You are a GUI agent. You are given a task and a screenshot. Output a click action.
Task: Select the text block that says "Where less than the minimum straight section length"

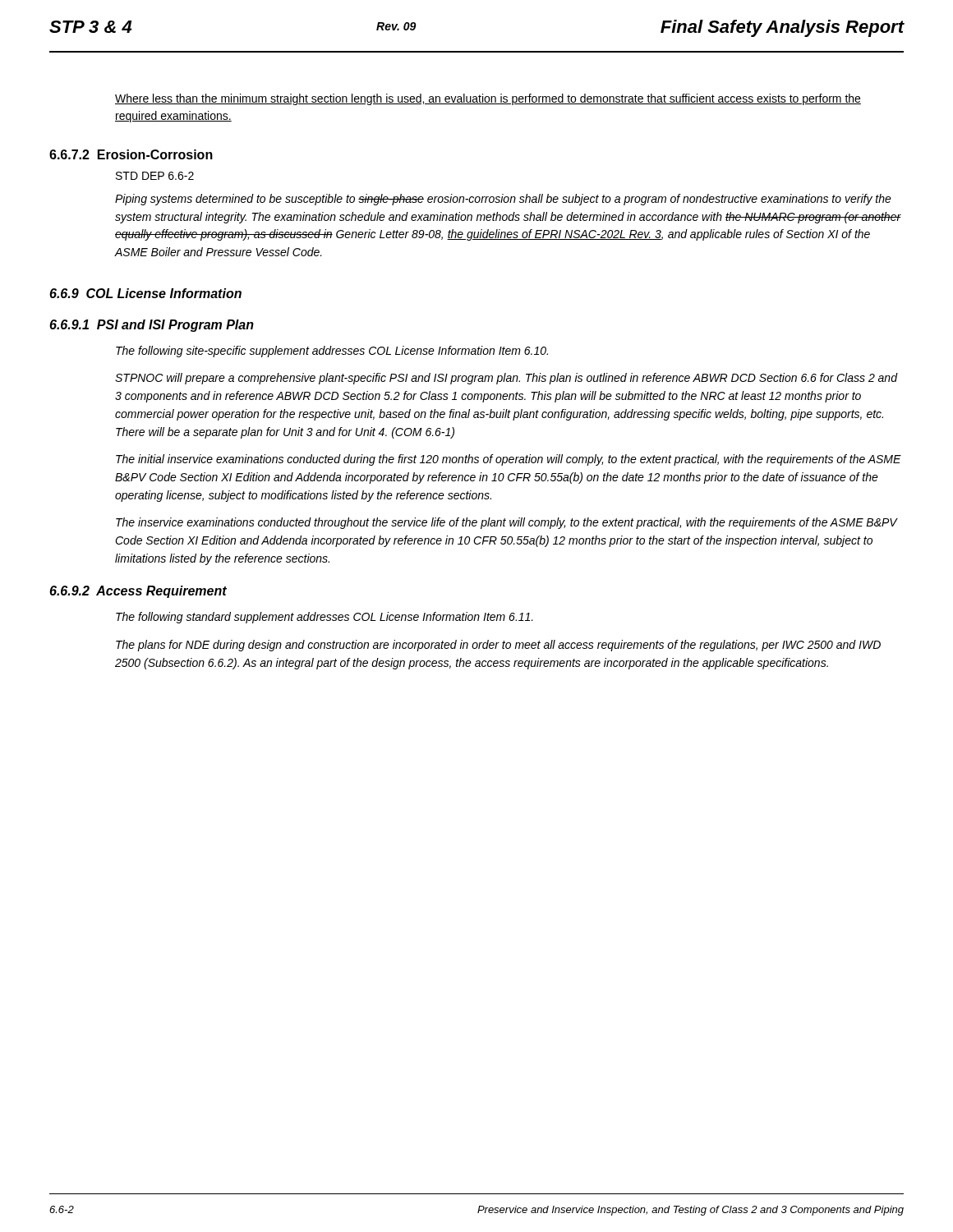point(488,107)
